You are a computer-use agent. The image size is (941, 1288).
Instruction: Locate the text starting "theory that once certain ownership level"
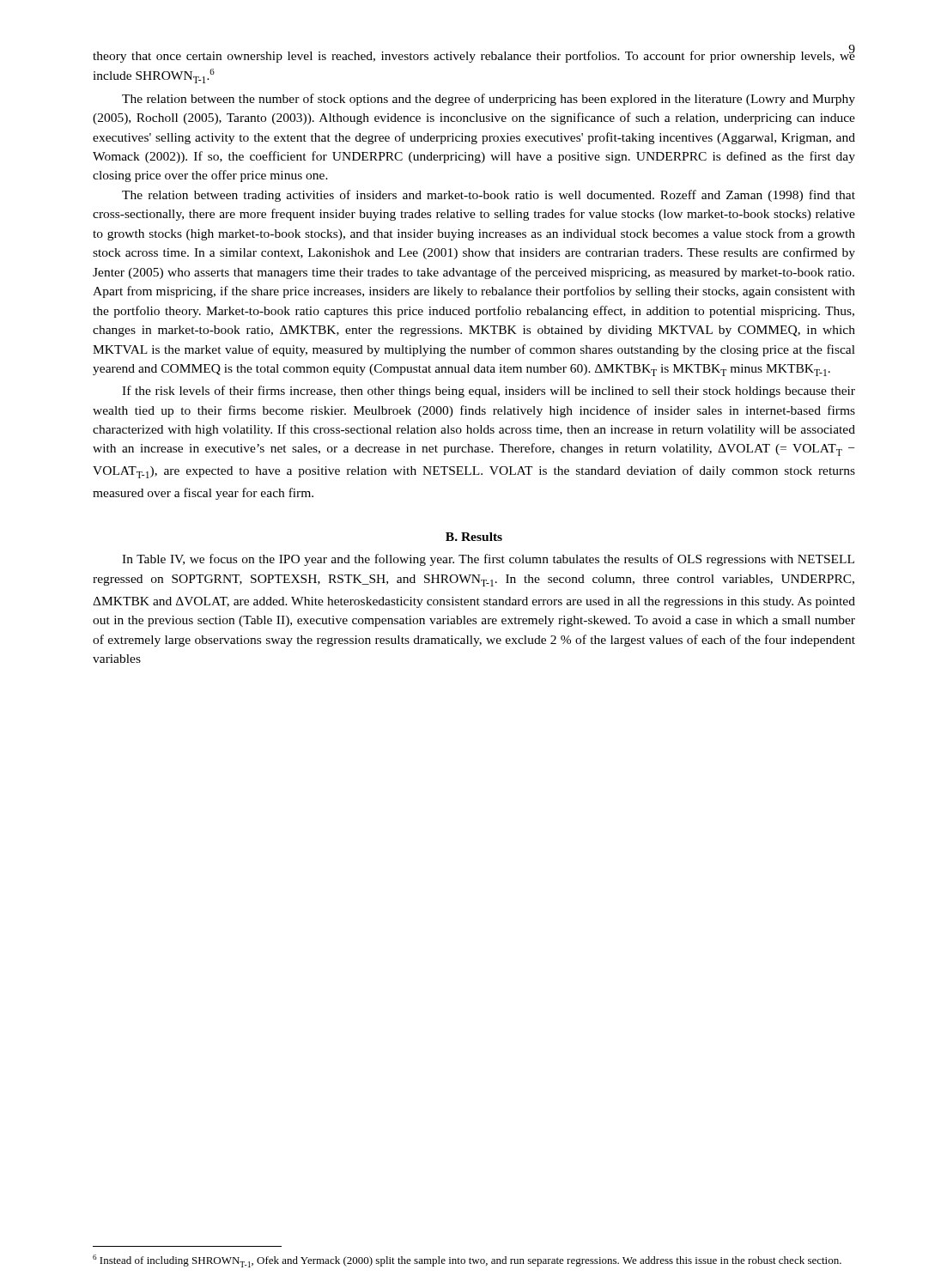(474, 275)
